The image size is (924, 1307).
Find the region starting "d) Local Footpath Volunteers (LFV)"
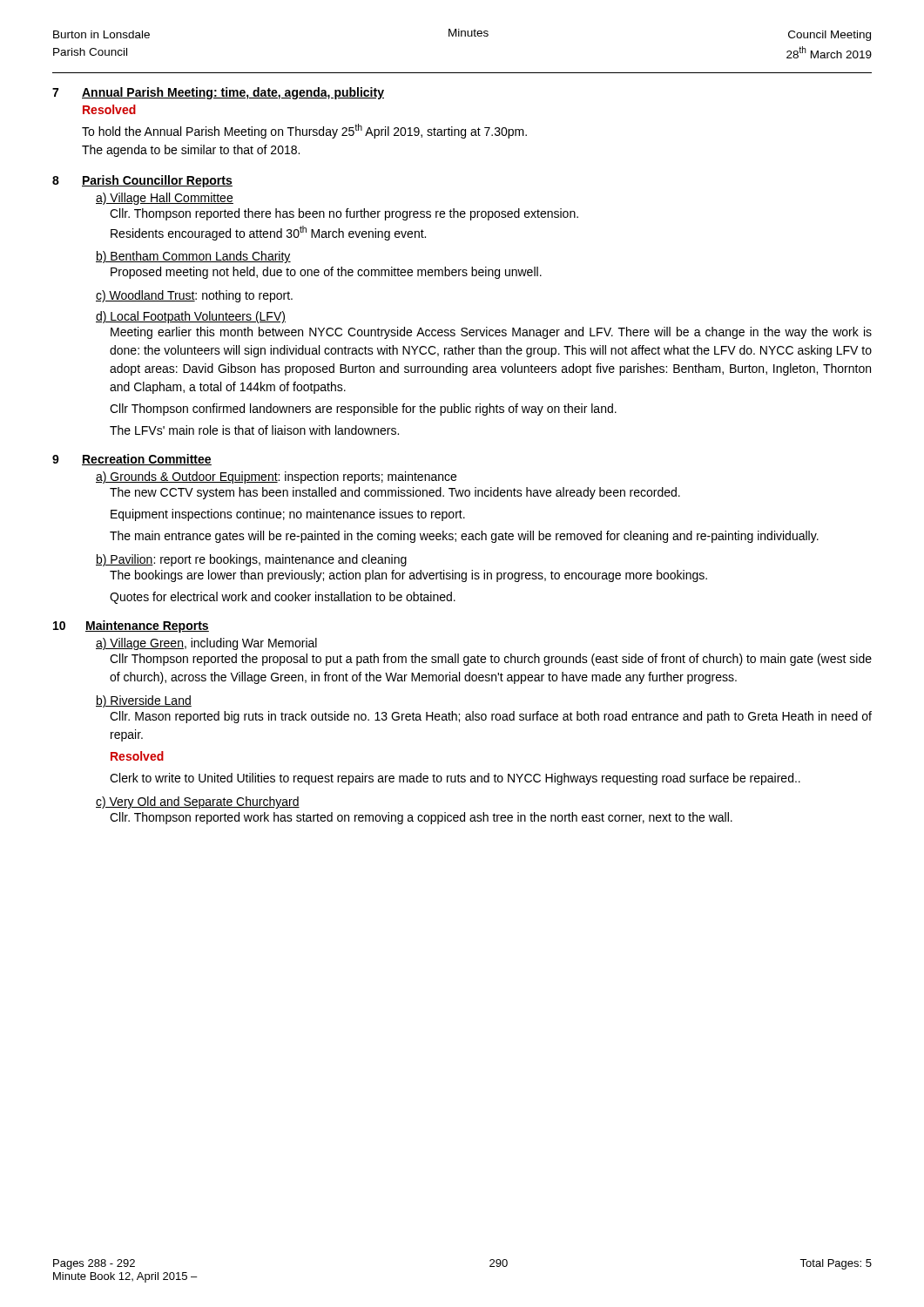pyautogui.click(x=191, y=317)
